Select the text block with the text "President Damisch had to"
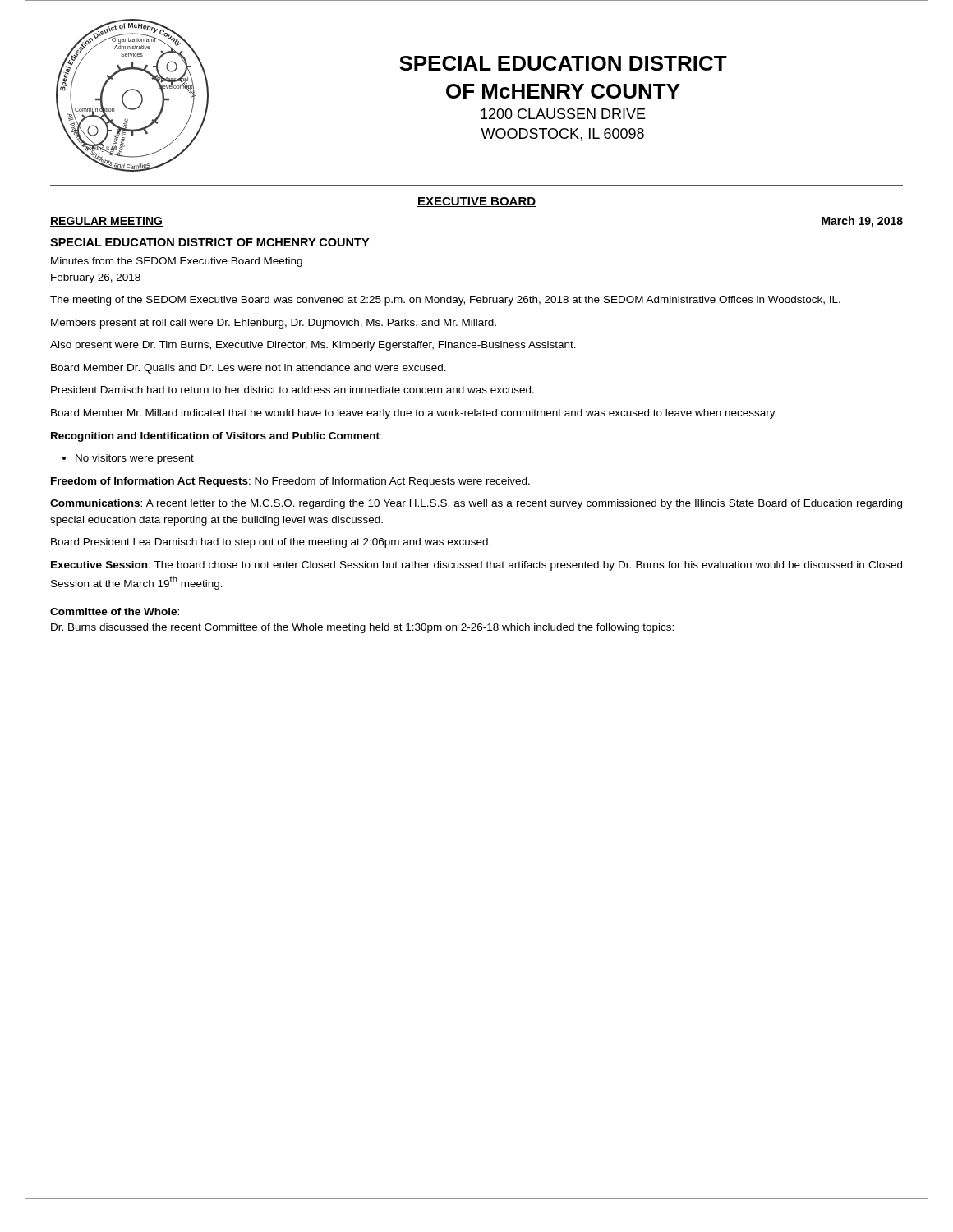 click(x=292, y=390)
